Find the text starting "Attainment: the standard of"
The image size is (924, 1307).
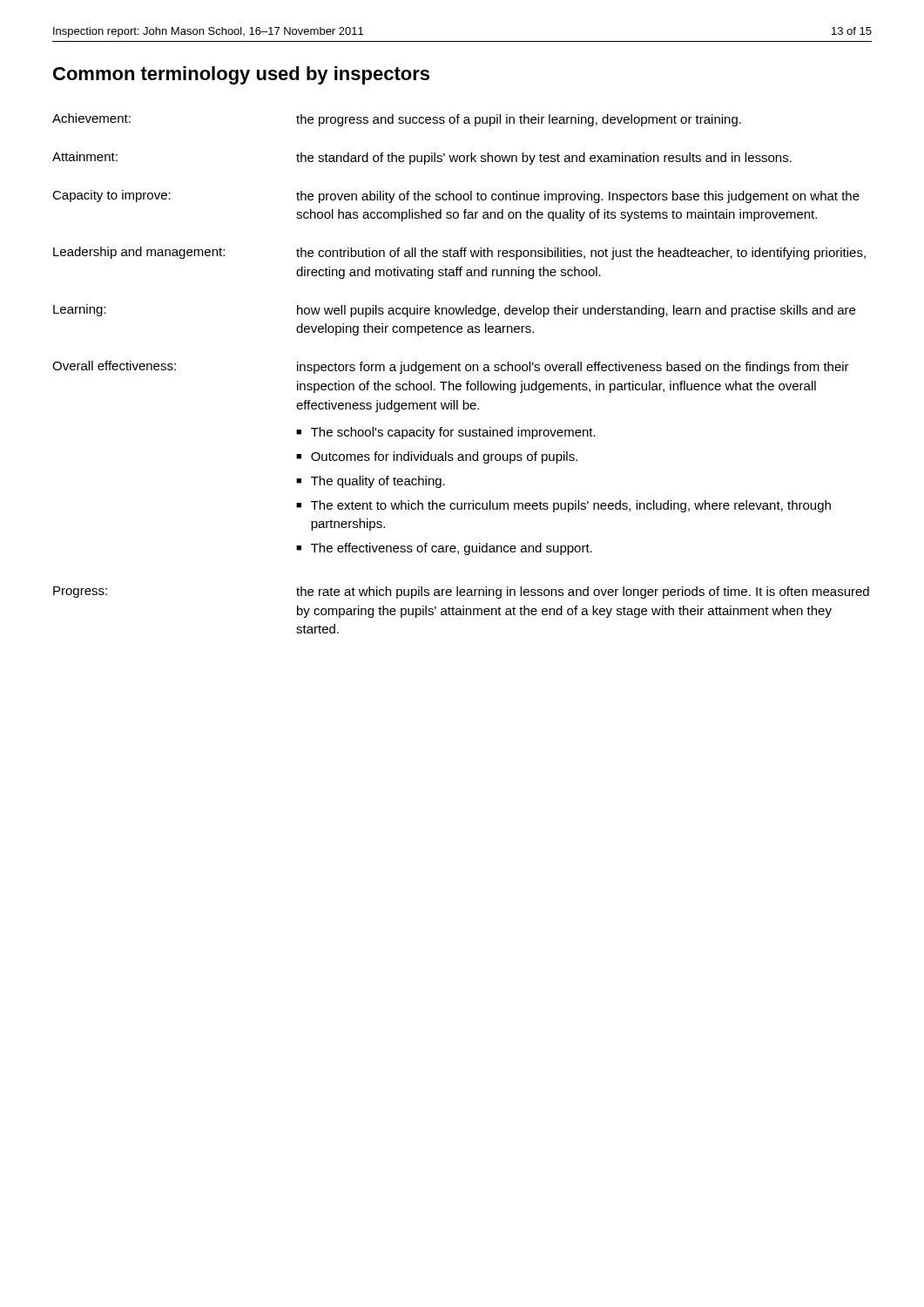click(x=462, y=157)
